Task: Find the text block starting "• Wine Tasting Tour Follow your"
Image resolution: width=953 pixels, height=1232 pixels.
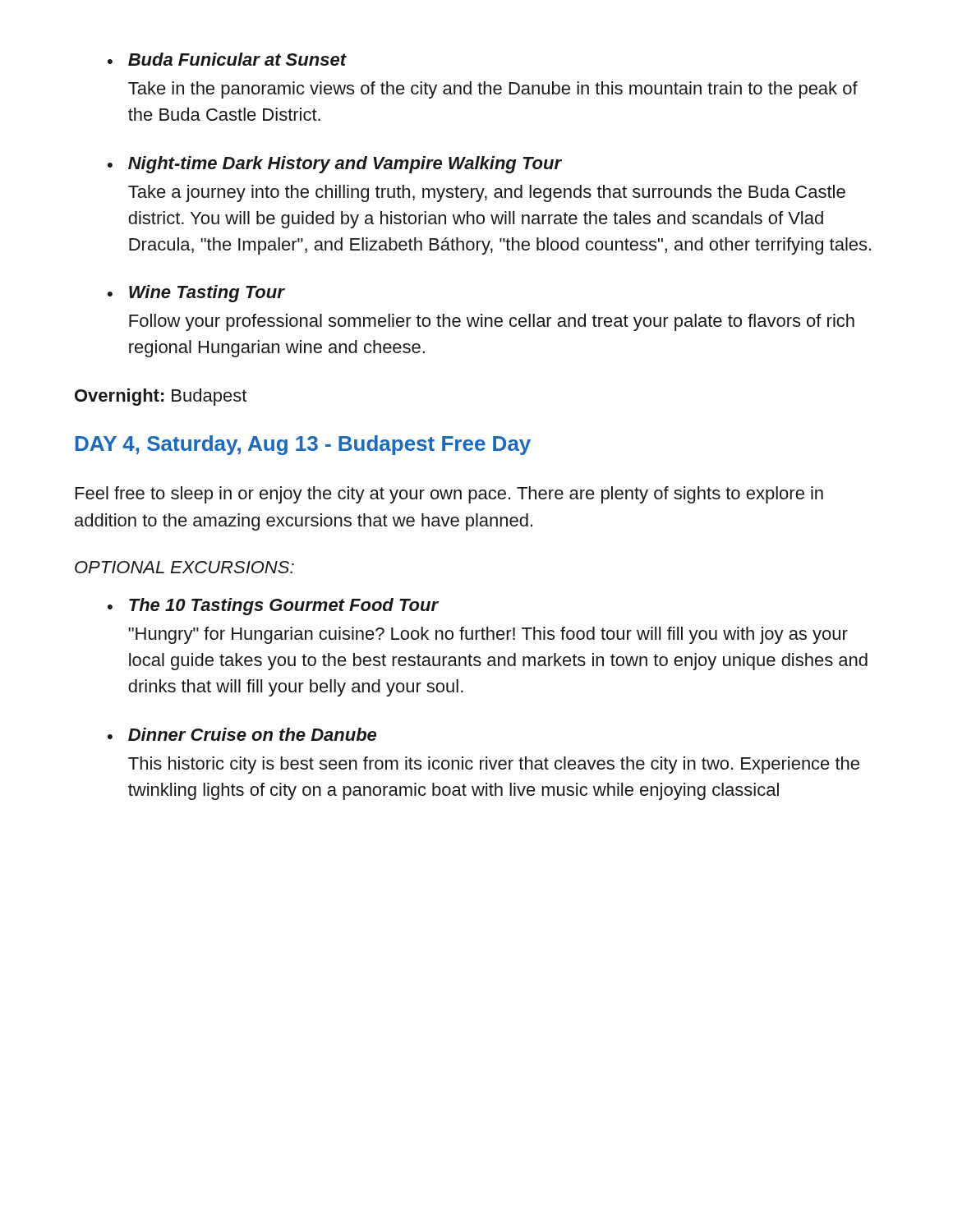Action: coord(493,321)
